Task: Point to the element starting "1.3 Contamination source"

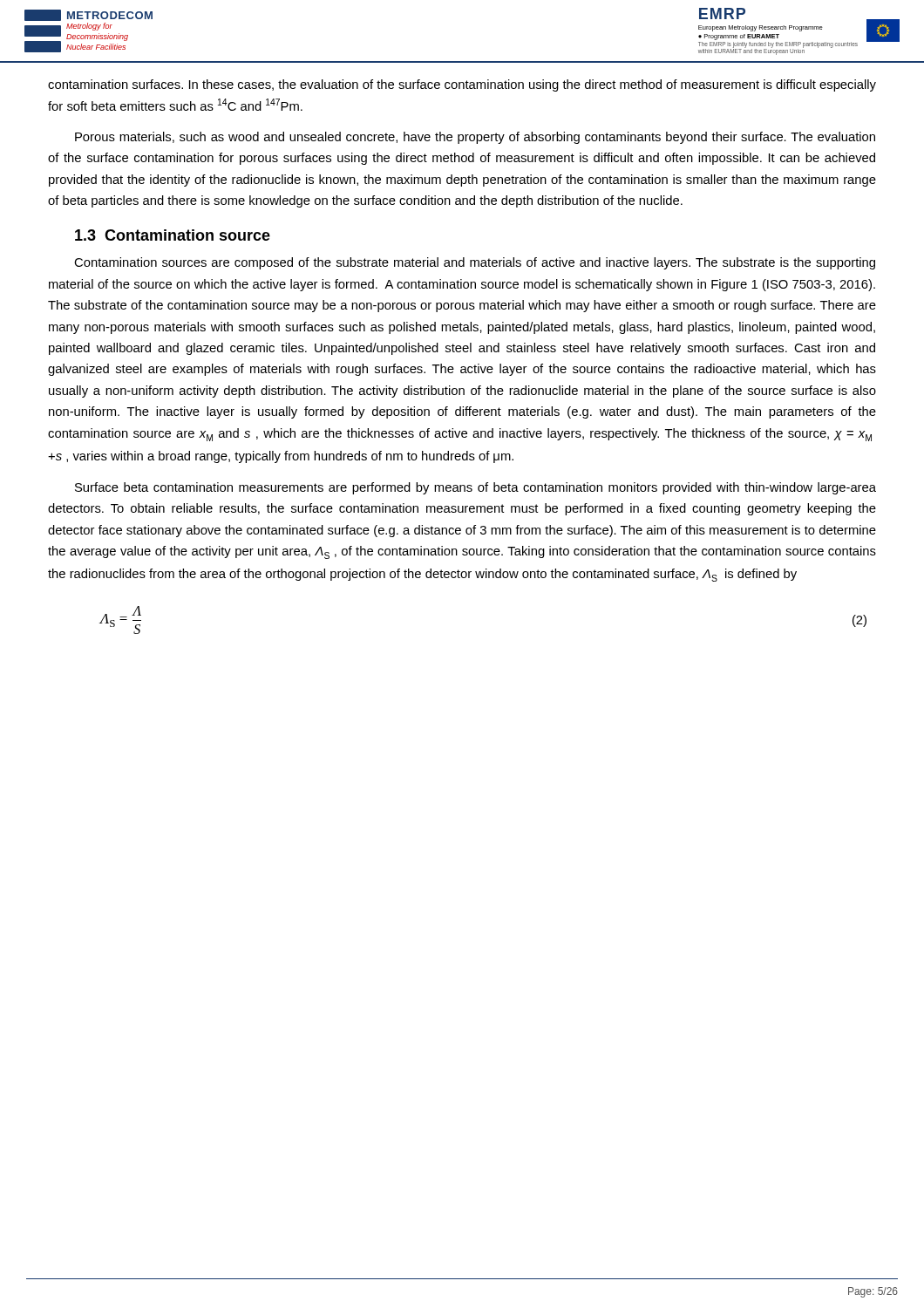Action: pyautogui.click(x=172, y=236)
